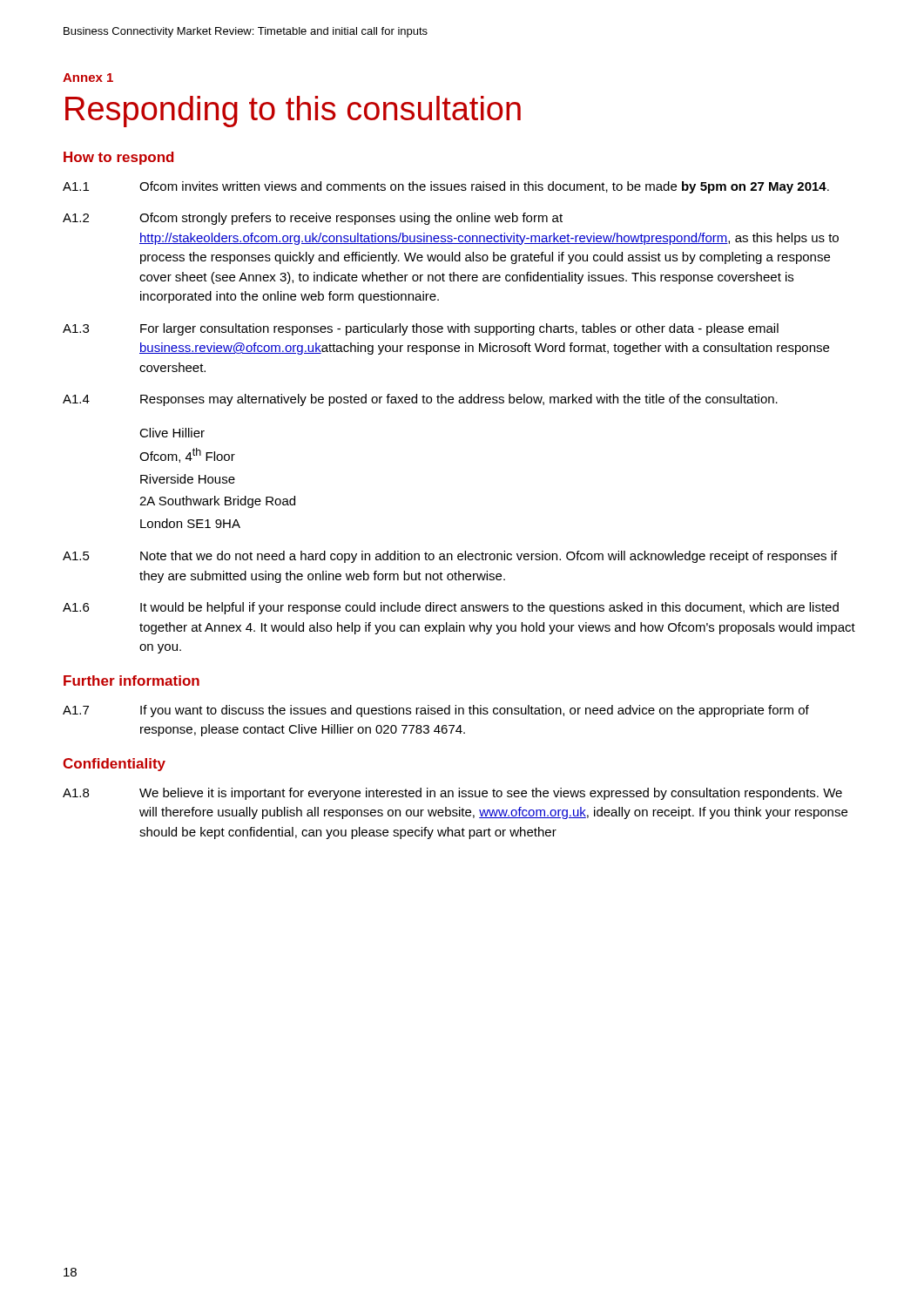Click on the list item containing "A1.6 It would"
The image size is (924, 1307).
tap(462, 627)
